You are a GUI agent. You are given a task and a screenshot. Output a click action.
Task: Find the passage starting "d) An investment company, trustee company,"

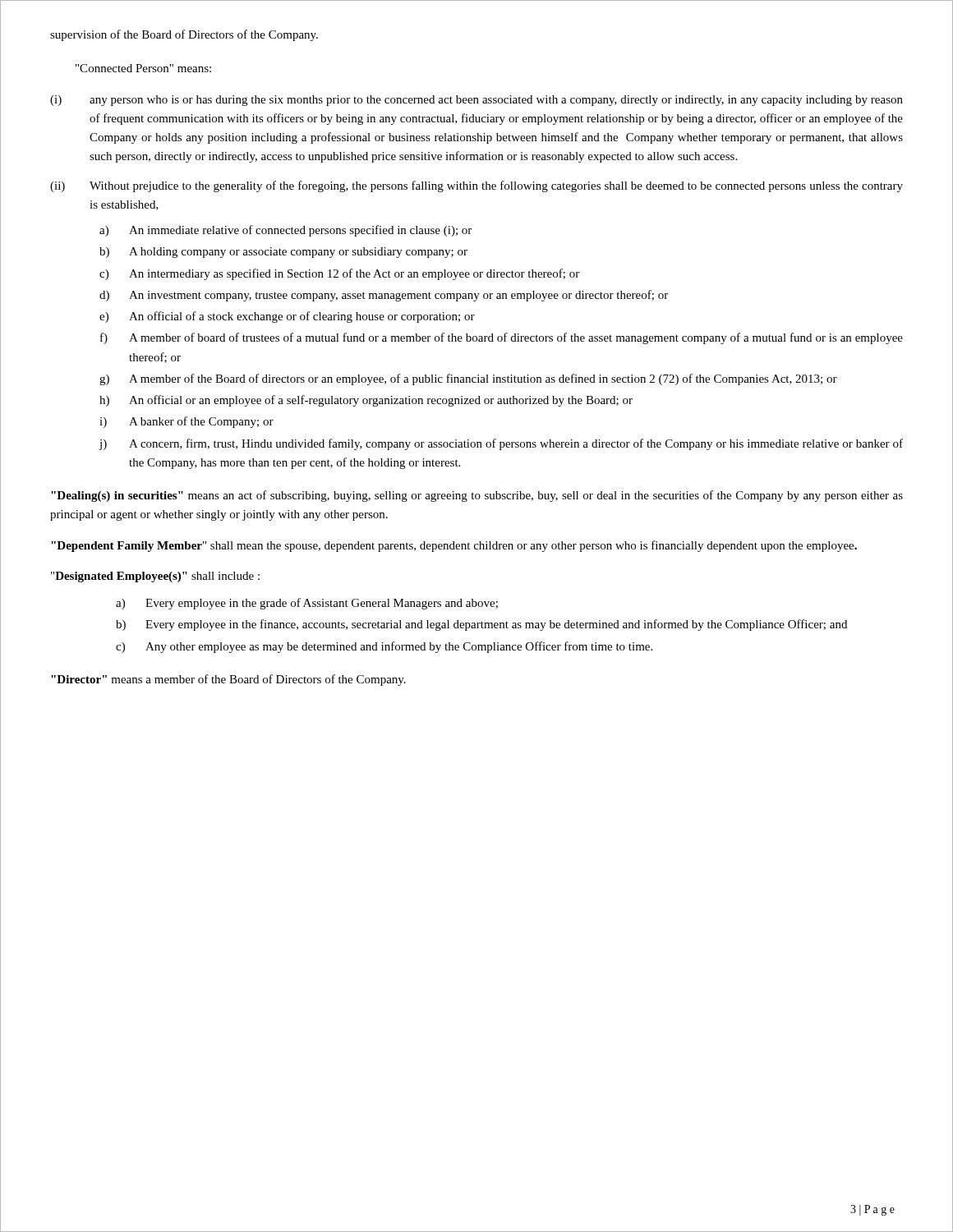[x=501, y=295]
